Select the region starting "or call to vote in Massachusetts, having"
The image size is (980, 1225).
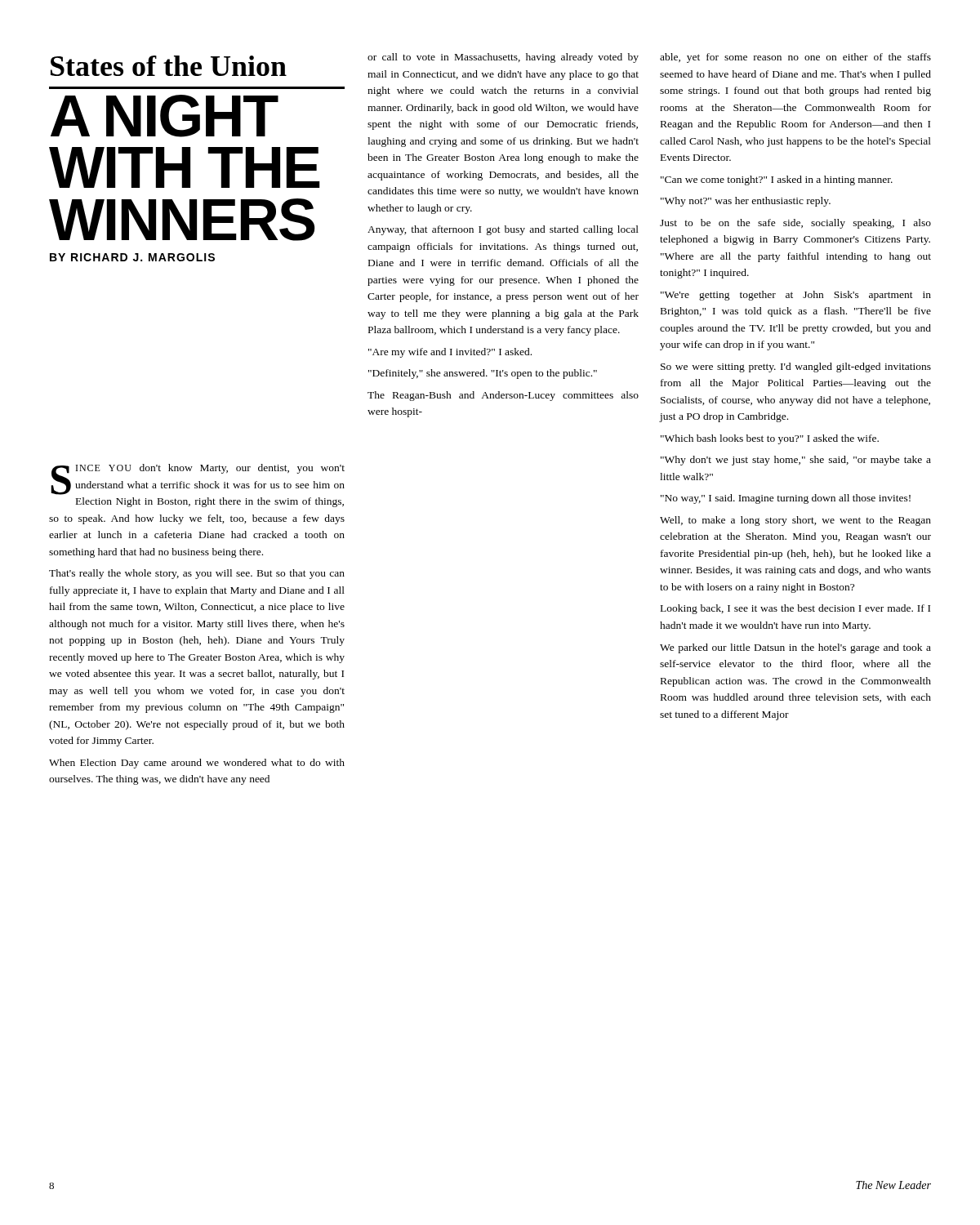pos(503,235)
